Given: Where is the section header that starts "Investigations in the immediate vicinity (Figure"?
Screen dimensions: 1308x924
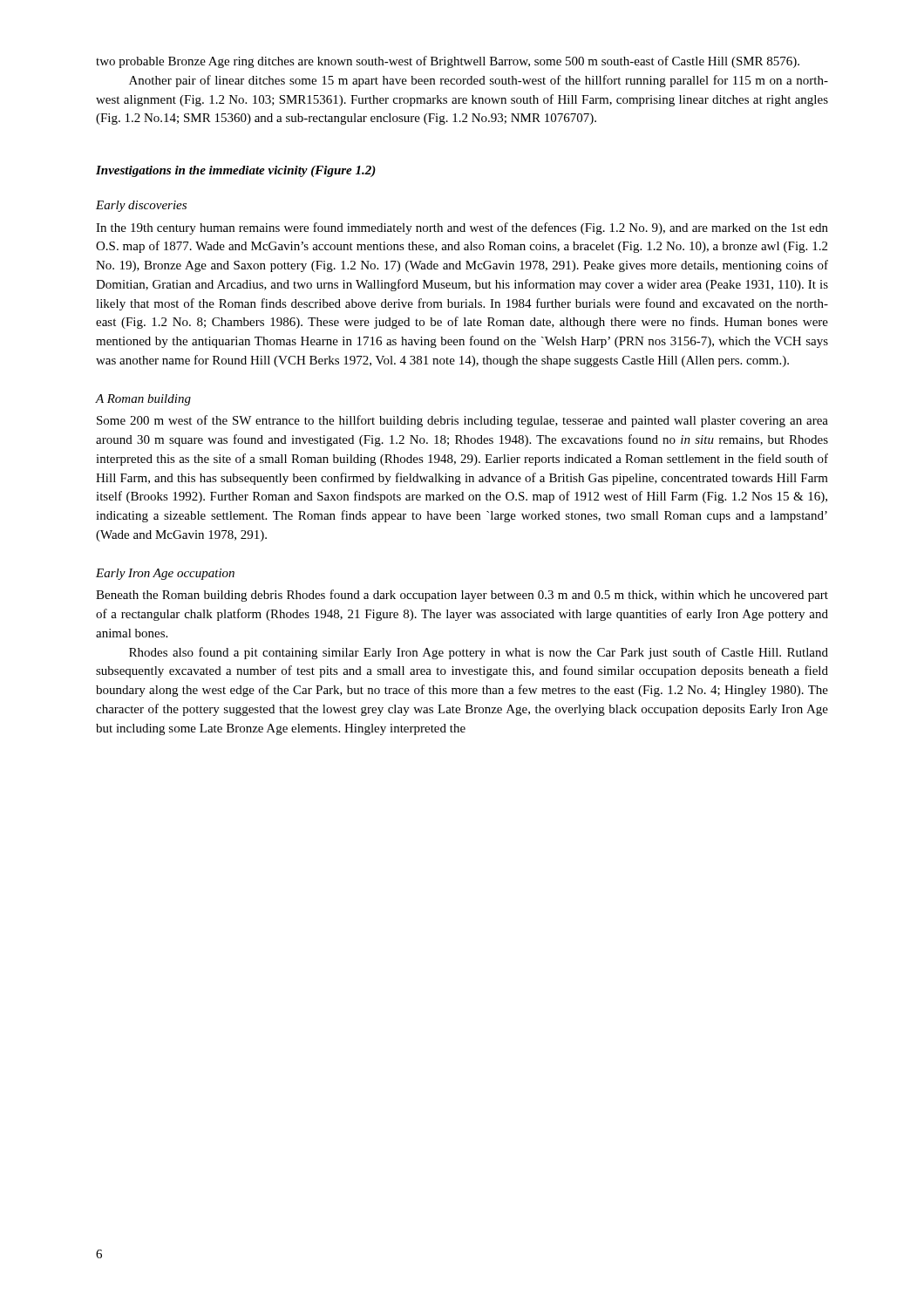Looking at the screenshot, I should tap(236, 170).
